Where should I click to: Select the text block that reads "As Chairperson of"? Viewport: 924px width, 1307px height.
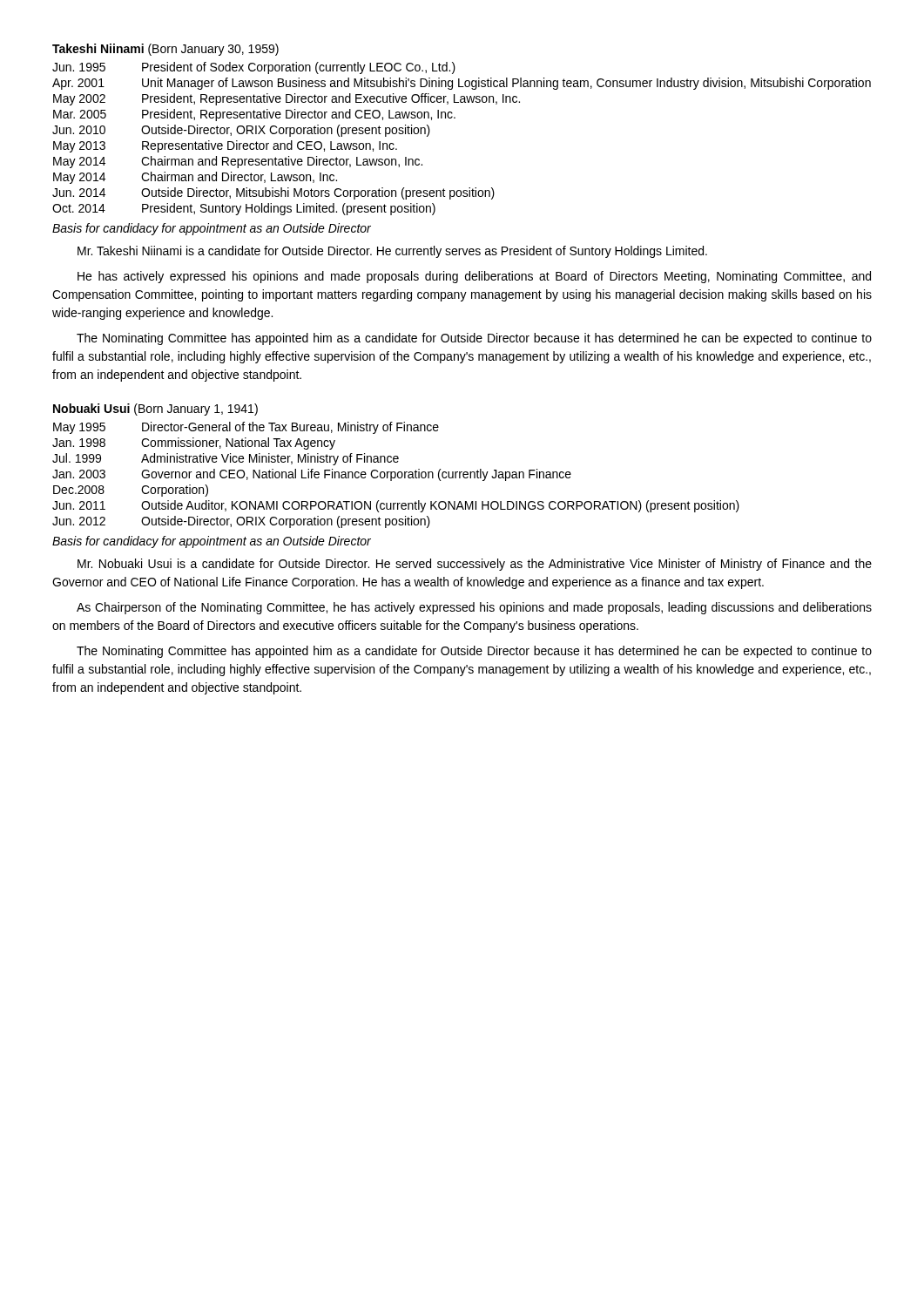click(x=462, y=616)
